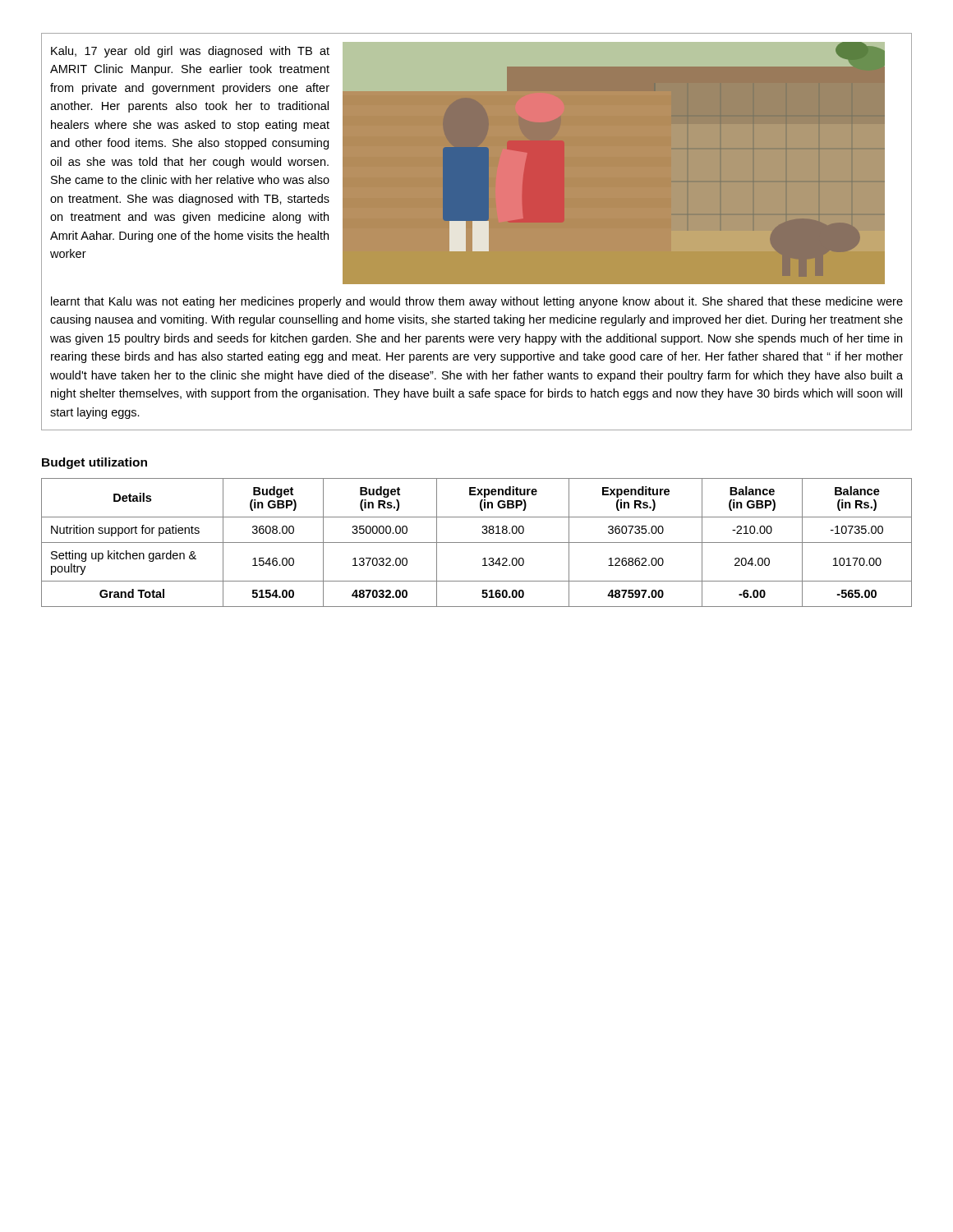Click the table
The height and width of the screenshot is (1232, 953).
pyautogui.click(x=476, y=543)
